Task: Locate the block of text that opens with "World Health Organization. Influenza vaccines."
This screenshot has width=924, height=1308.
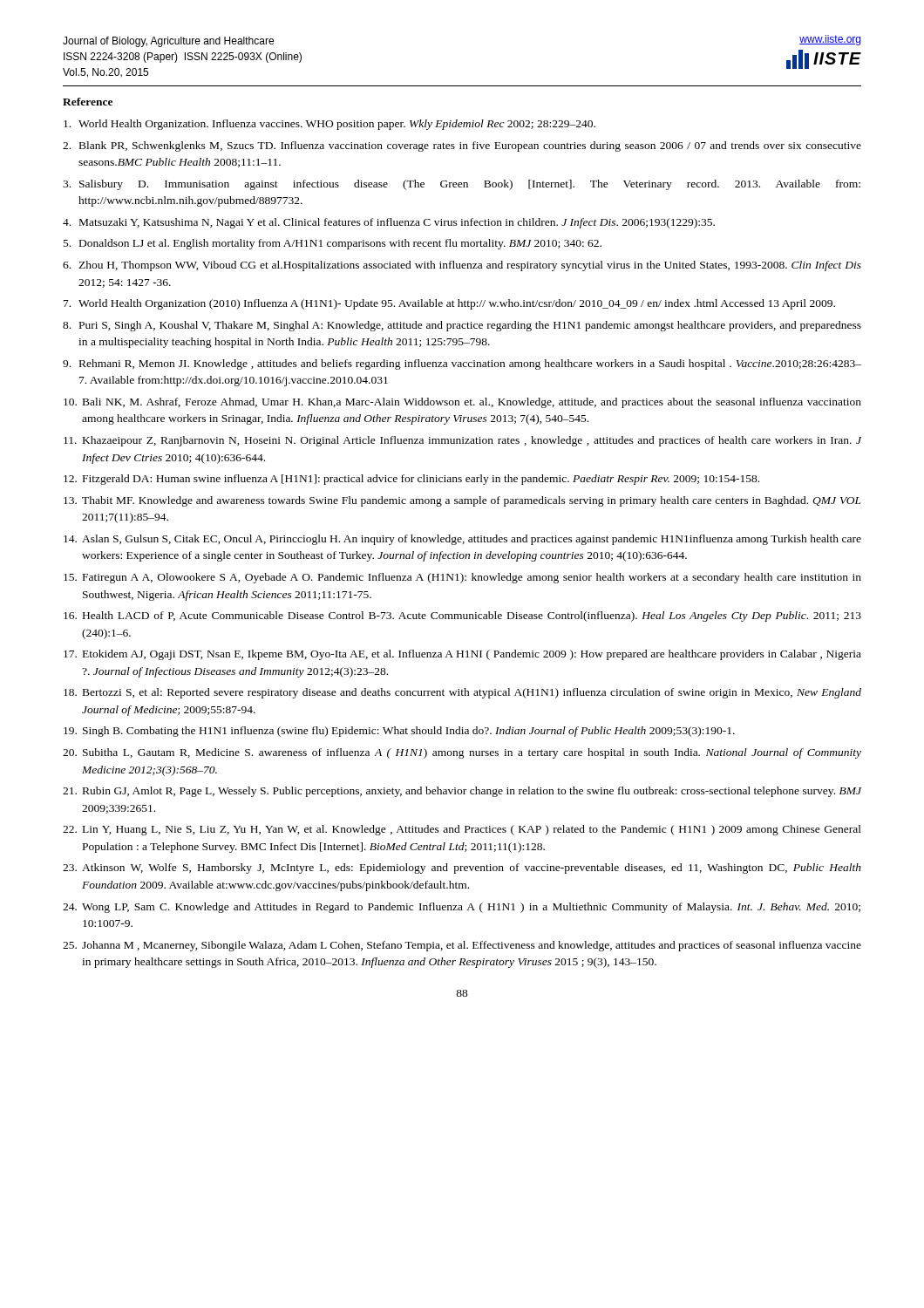Action: 329,124
